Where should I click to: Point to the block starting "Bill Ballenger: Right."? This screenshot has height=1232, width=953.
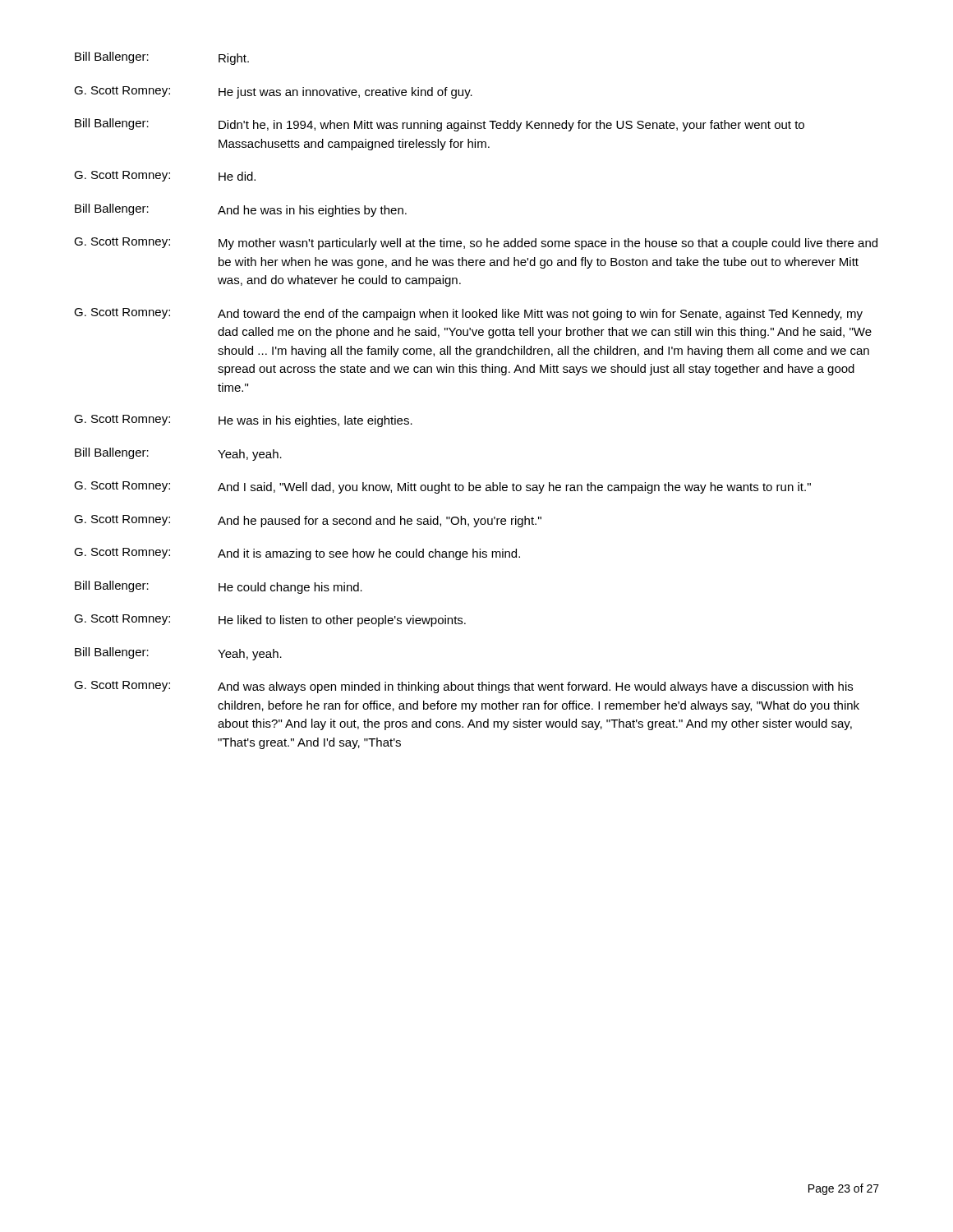[112, 58]
